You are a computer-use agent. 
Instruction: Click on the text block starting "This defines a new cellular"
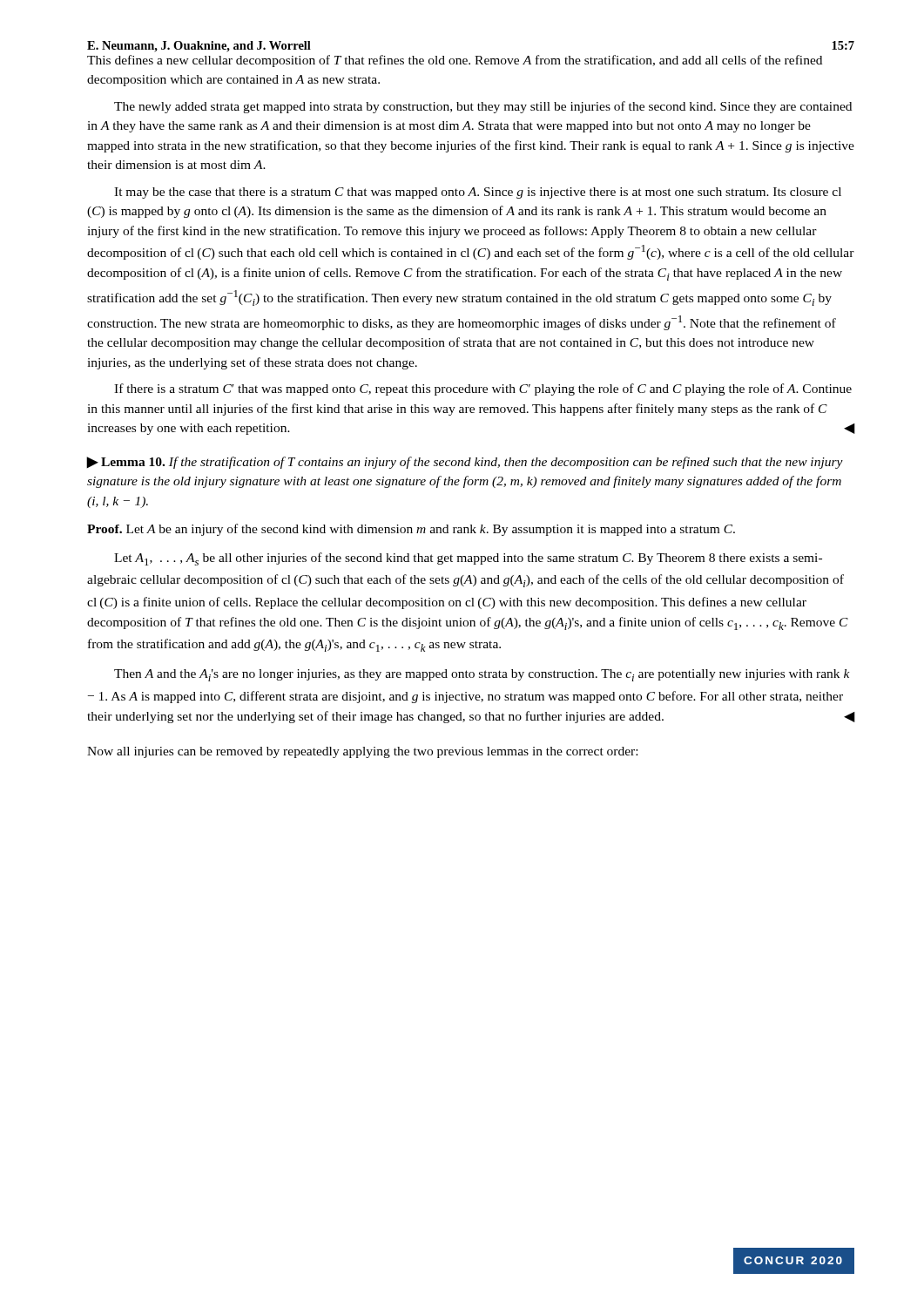(x=455, y=69)
